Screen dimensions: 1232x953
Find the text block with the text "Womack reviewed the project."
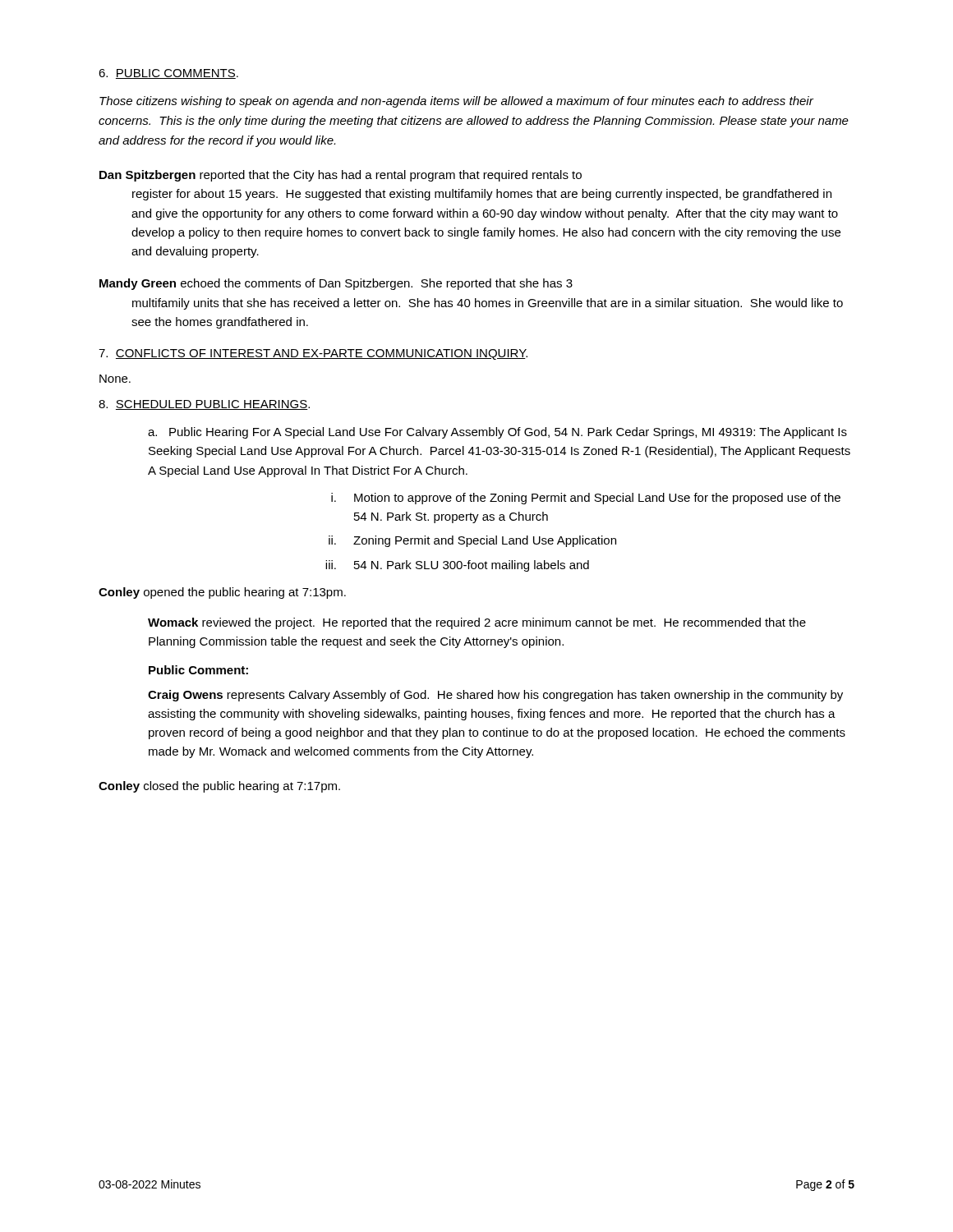477,632
